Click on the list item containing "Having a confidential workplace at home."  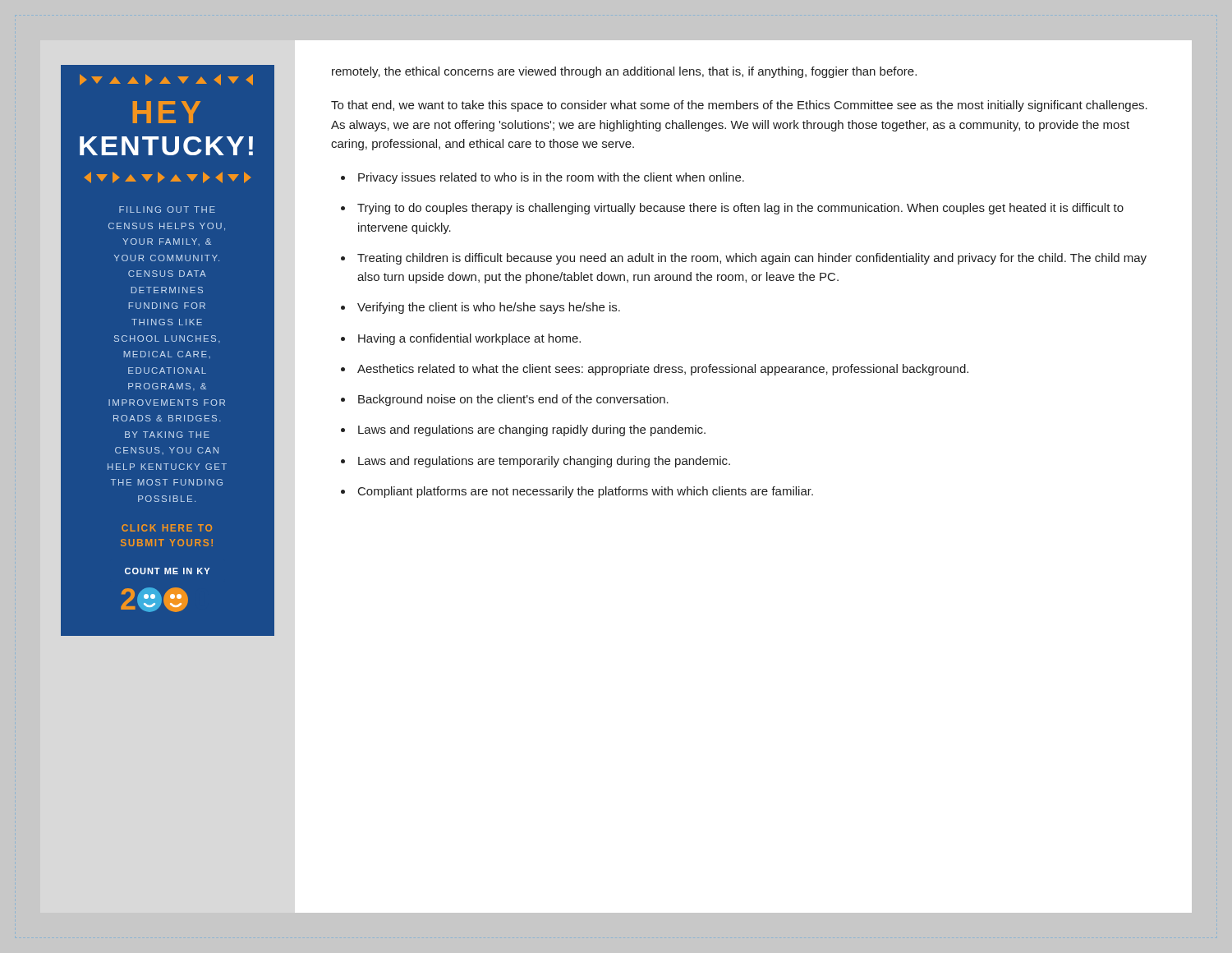coord(469,339)
